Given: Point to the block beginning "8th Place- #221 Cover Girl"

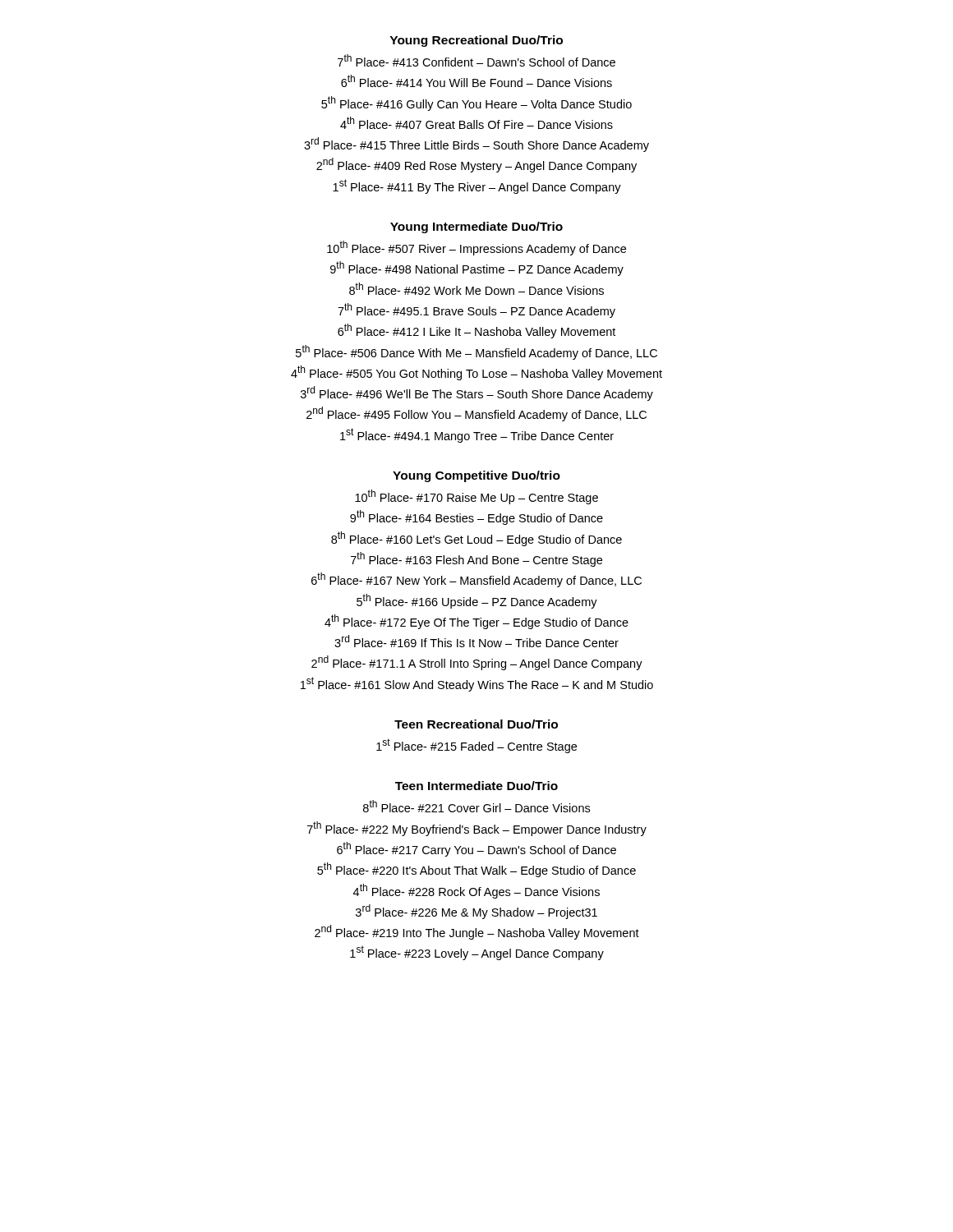Looking at the screenshot, I should 476,807.
